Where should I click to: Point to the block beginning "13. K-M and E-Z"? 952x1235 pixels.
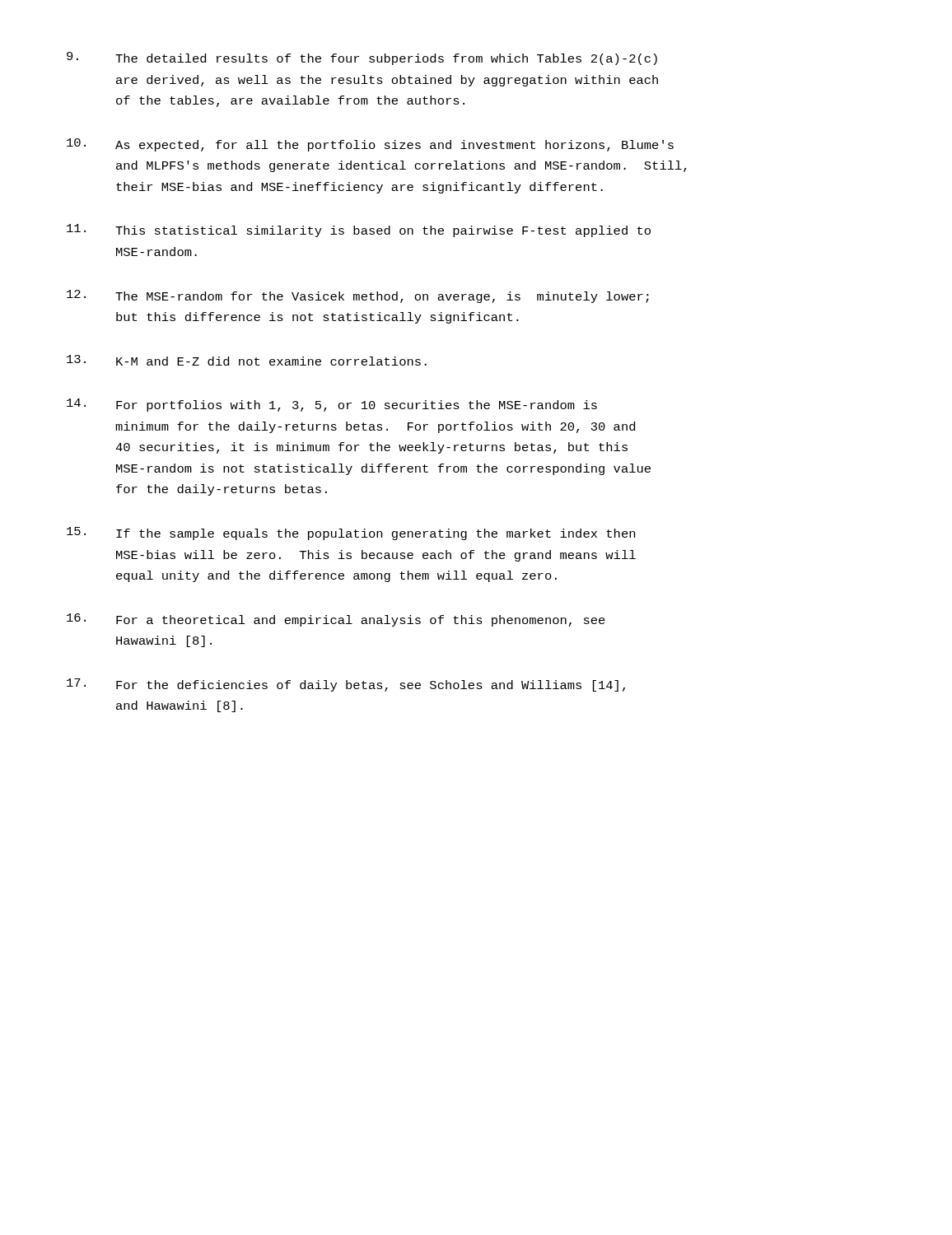(247, 360)
